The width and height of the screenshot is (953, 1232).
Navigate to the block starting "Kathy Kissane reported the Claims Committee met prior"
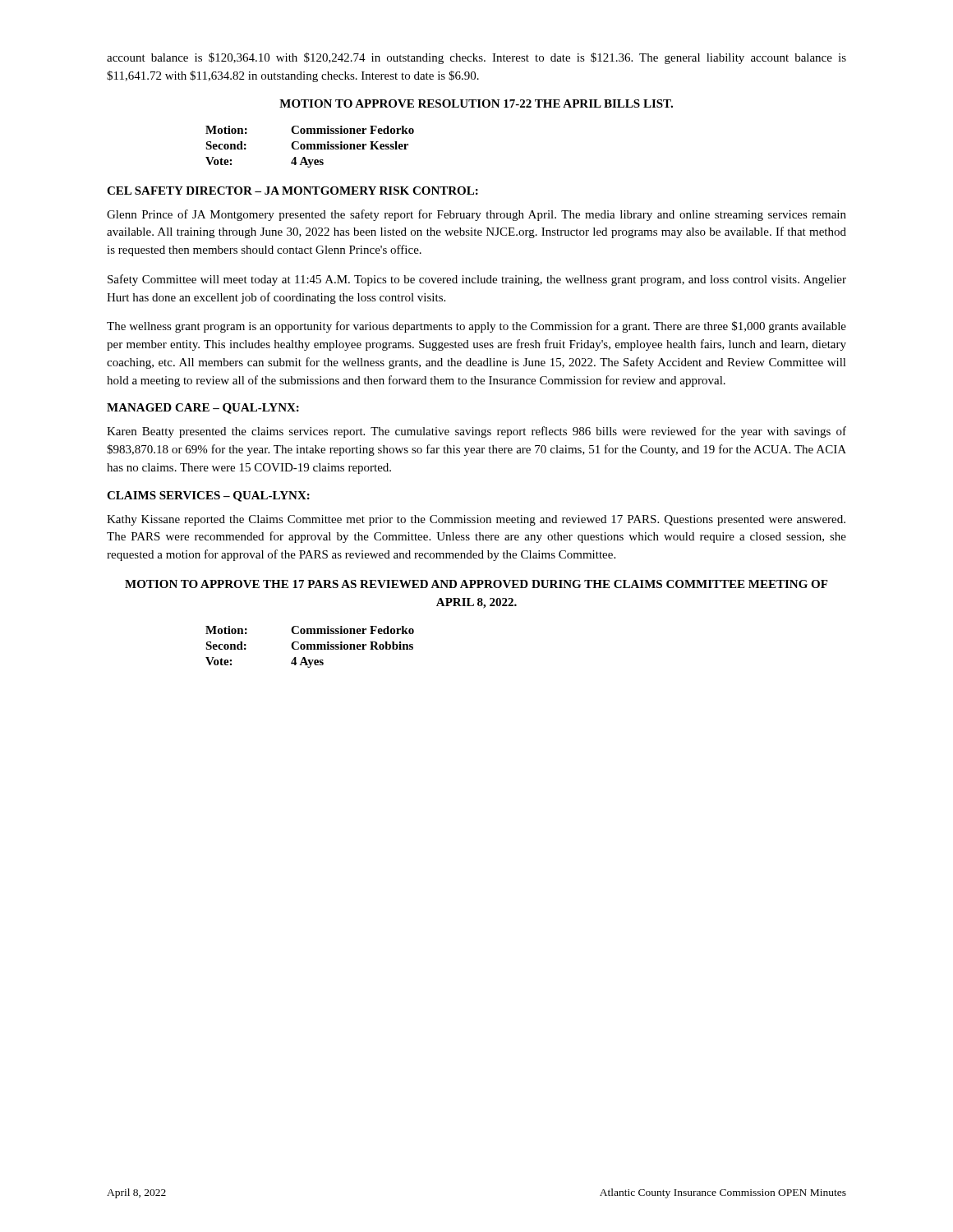[x=476, y=537]
